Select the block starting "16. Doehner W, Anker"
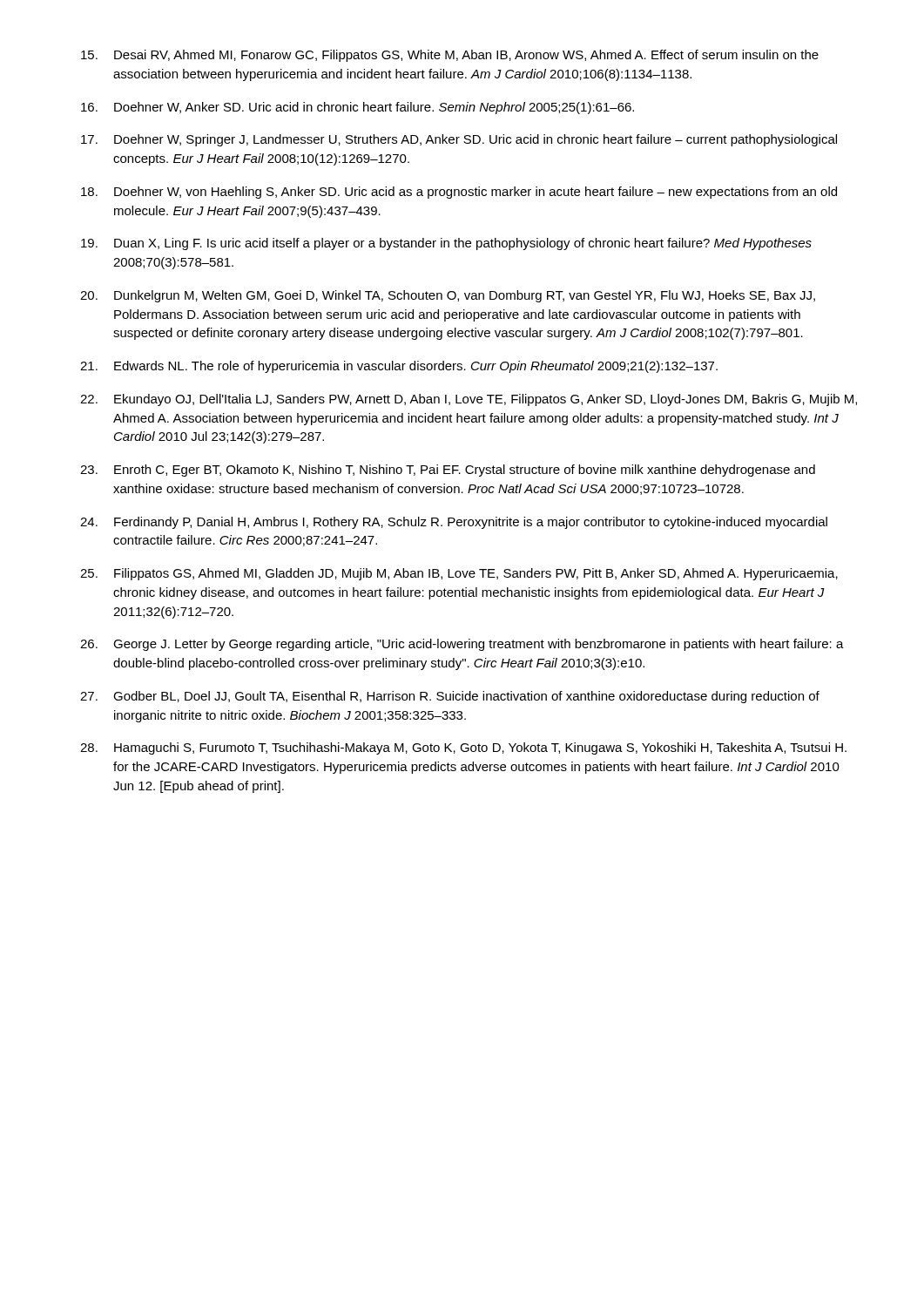Screen dimensions: 1307x924 pos(471,107)
